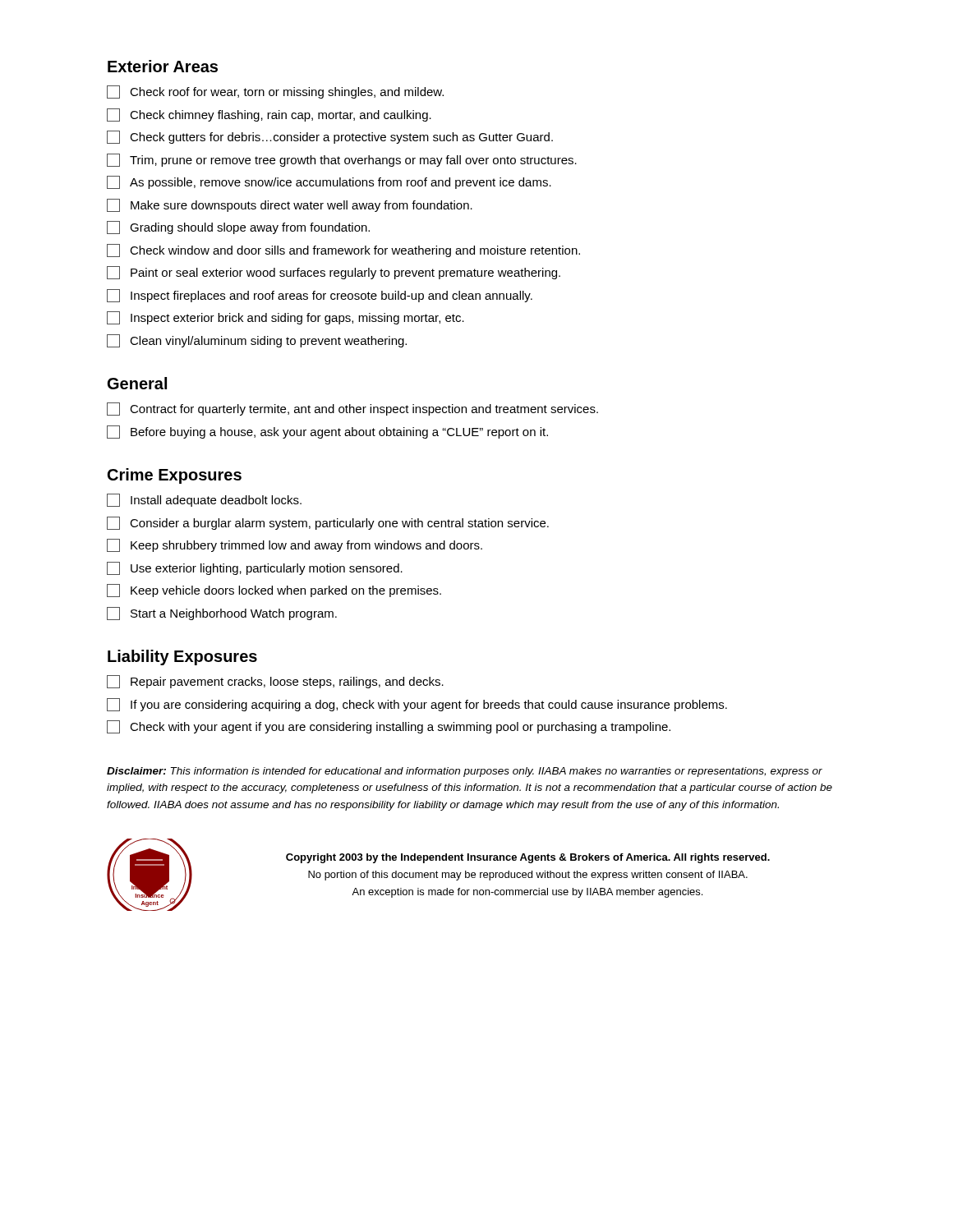Point to the passage starting "Clean vinyl/aluminum siding to prevent"
The width and height of the screenshot is (953, 1232).
click(x=257, y=341)
